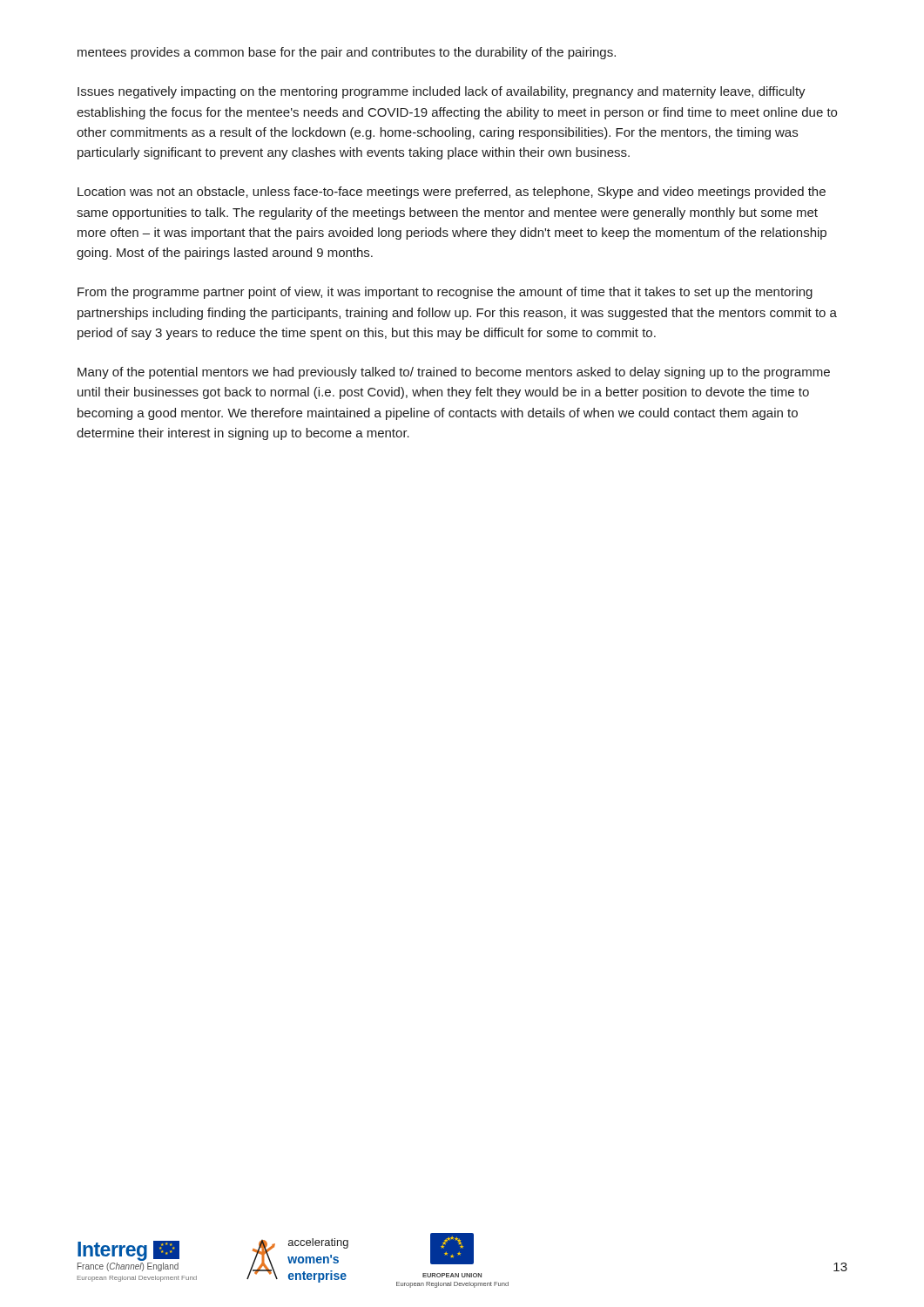Find the text block containing "From the programme partner"
The width and height of the screenshot is (924, 1307).
click(457, 312)
